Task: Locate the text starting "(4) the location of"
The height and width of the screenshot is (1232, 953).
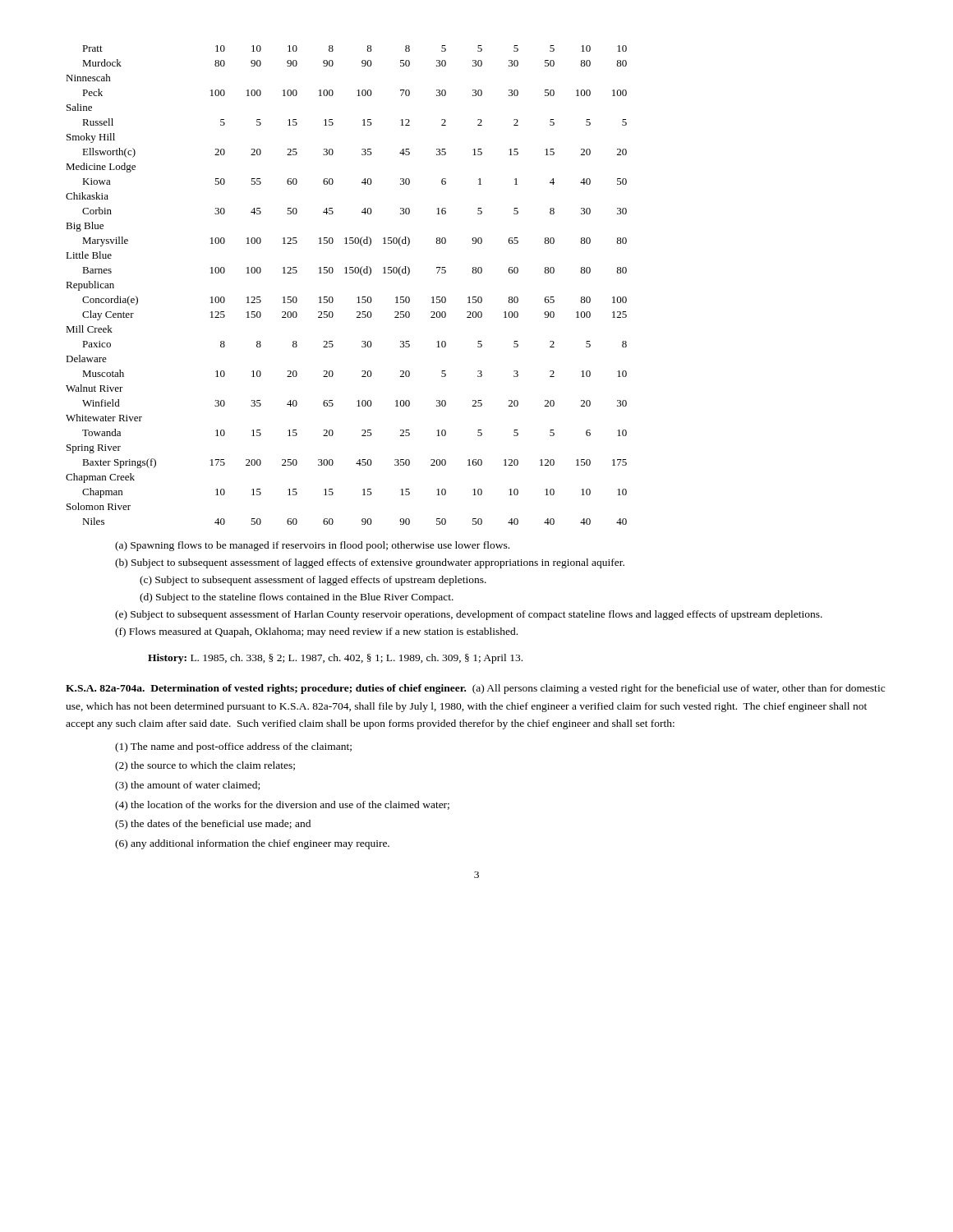Action: pos(283,804)
